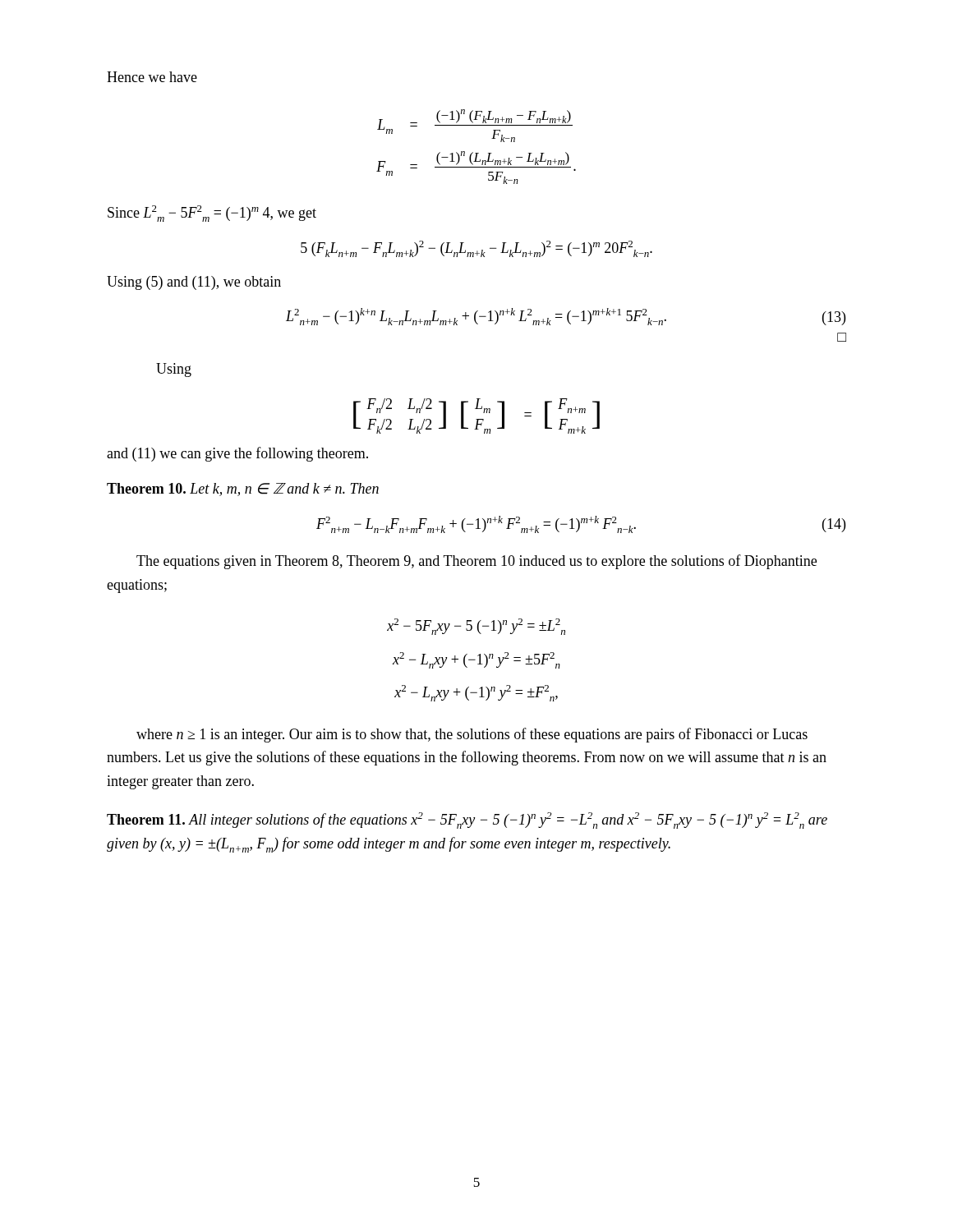This screenshot has width=953, height=1232.
Task: Find the formula that says "Lm = (−1)n (FkLn+m − FnLm+k)"
Action: 476,146
